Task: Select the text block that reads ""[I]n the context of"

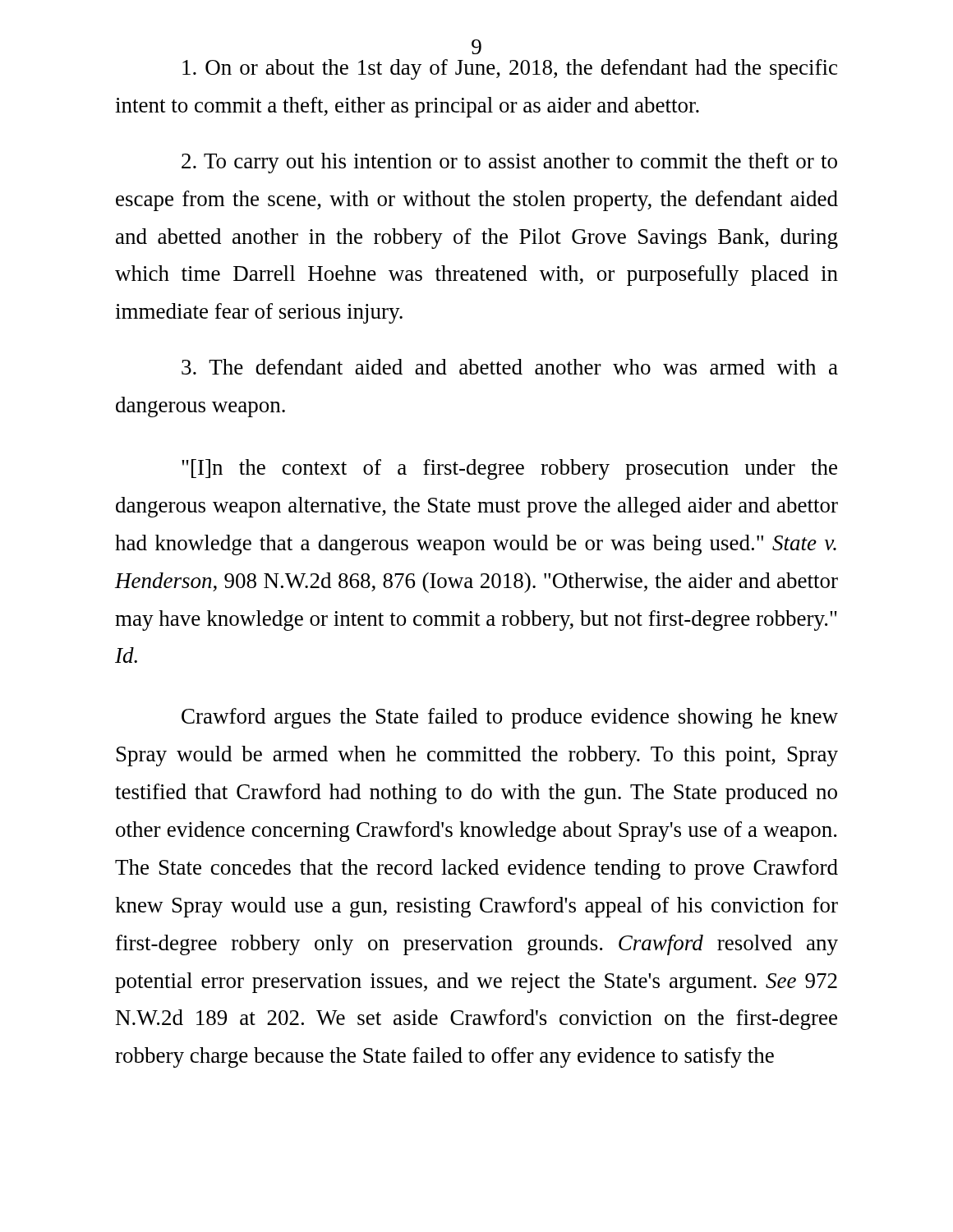Action: pos(476,562)
